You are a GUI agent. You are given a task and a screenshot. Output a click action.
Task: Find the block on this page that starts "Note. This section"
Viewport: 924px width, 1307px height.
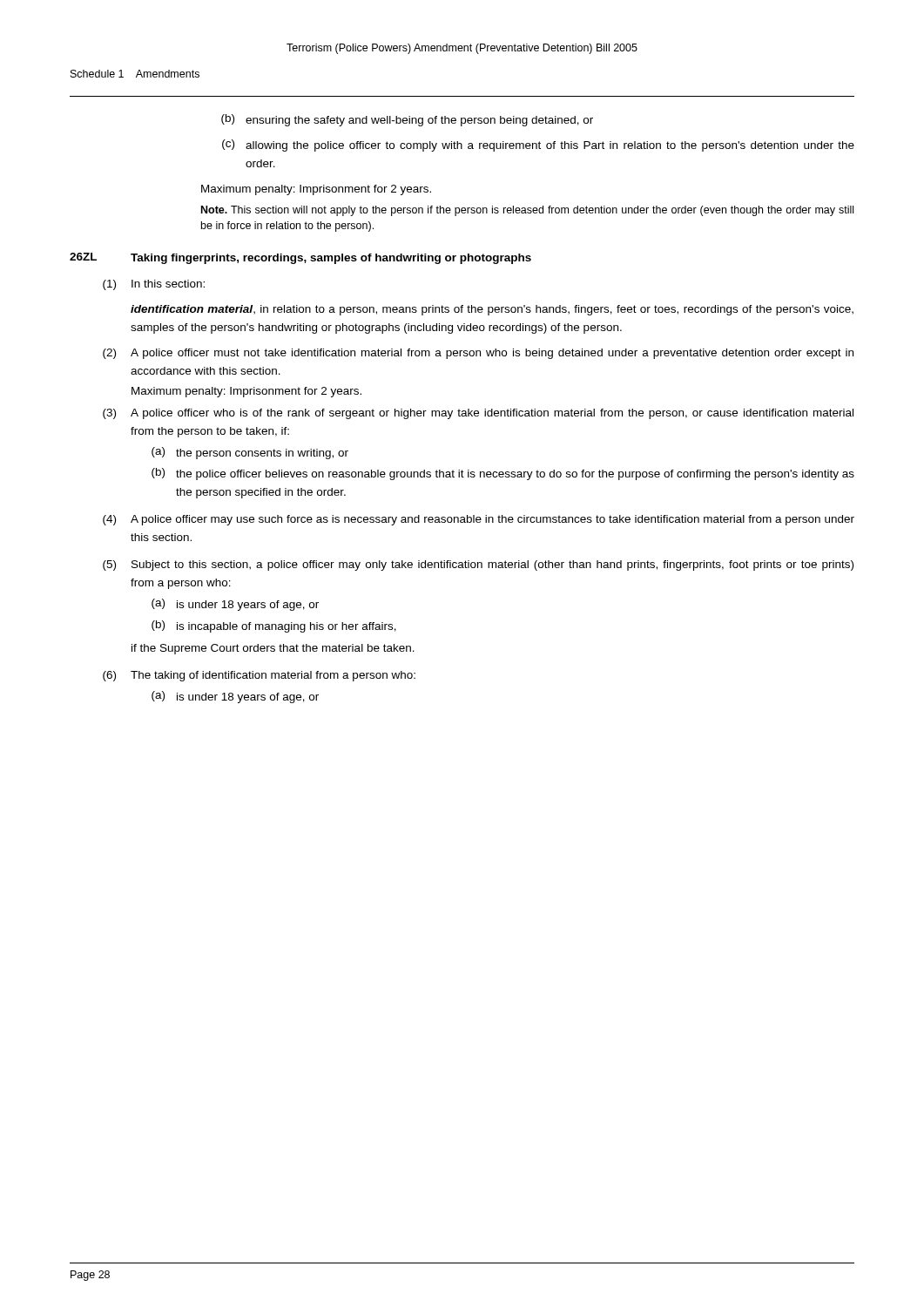click(527, 218)
